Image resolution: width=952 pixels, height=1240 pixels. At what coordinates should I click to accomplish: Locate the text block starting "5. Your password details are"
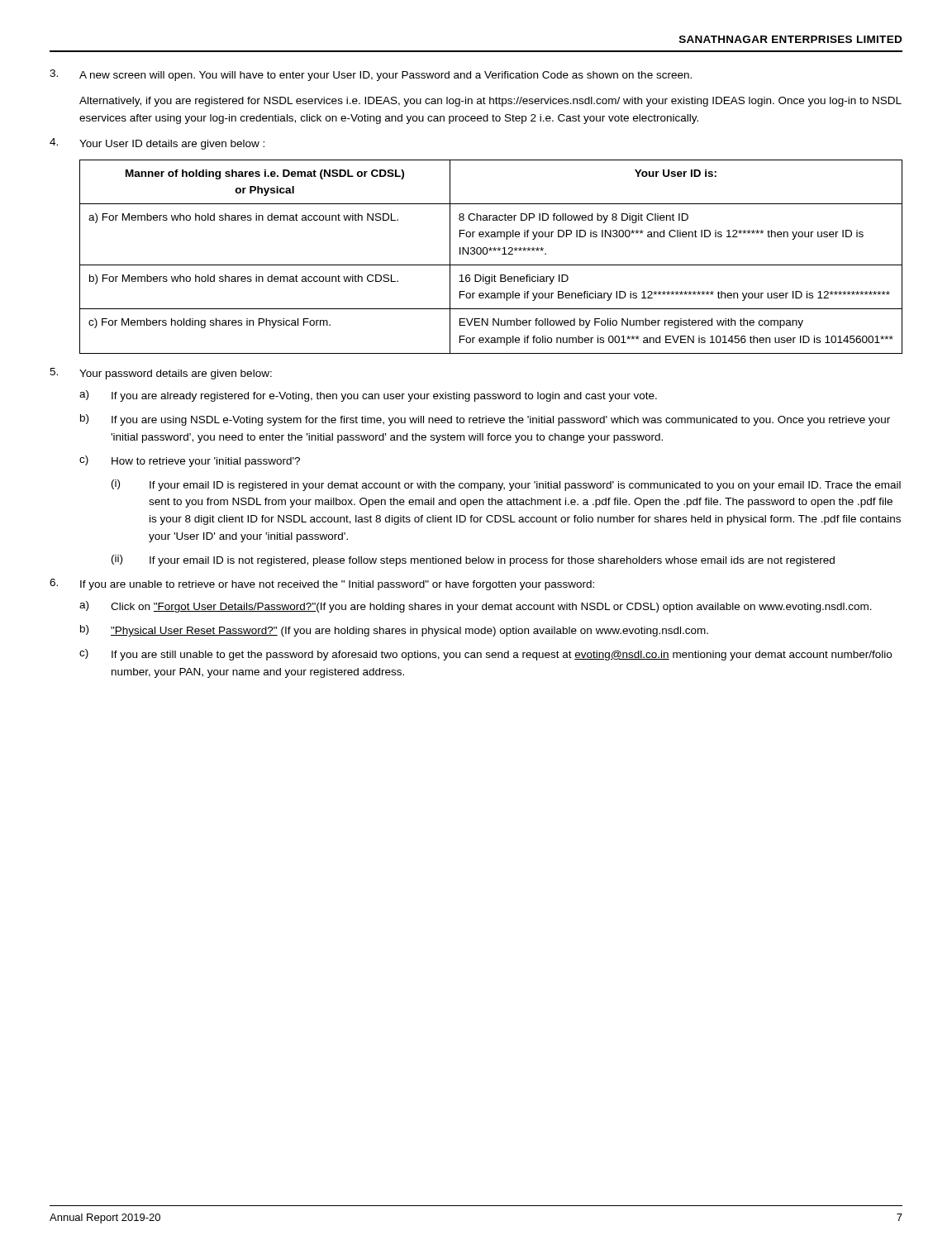click(x=161, y=374)
